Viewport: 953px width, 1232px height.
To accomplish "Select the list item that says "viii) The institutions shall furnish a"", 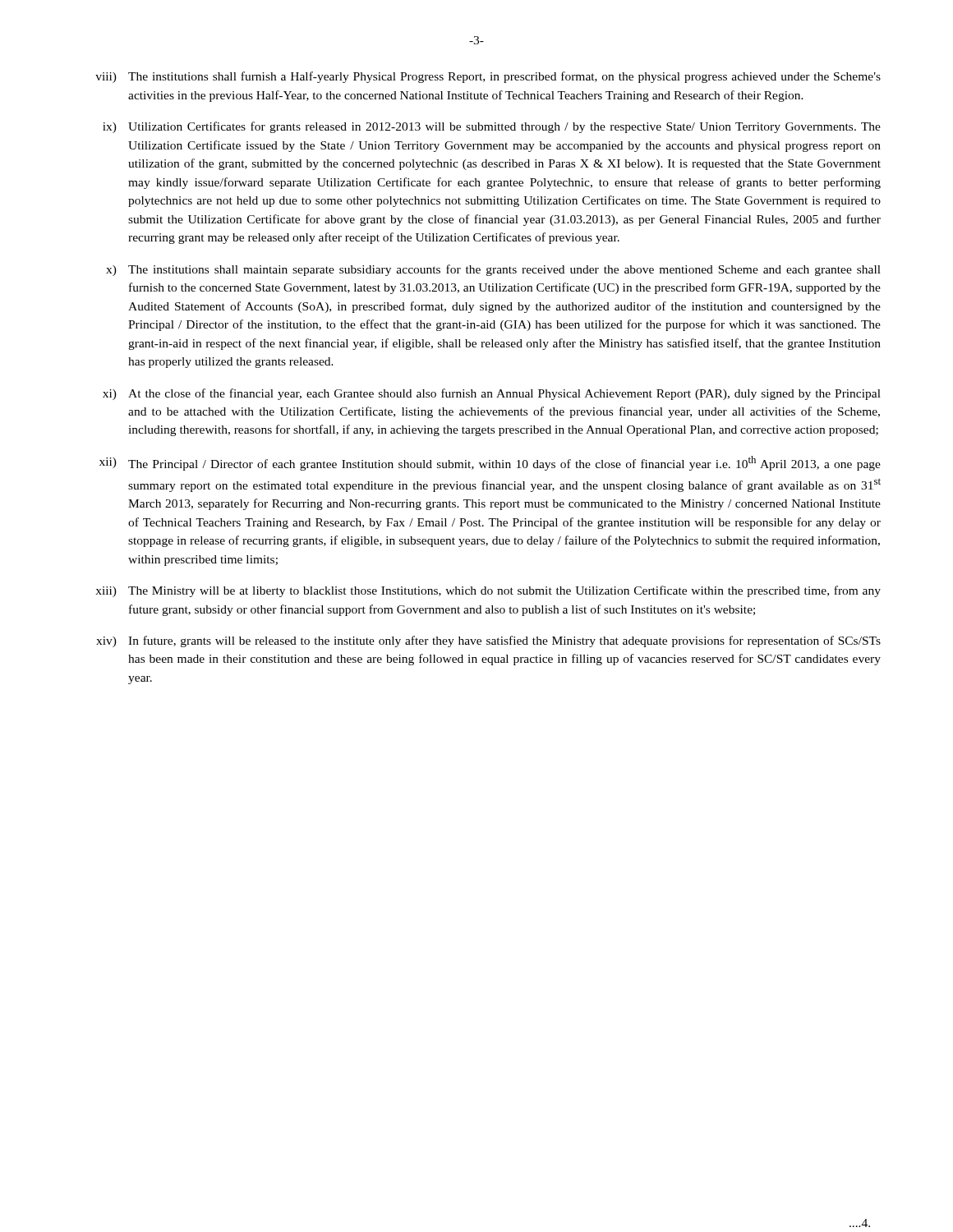I will (x=476, y=86).
